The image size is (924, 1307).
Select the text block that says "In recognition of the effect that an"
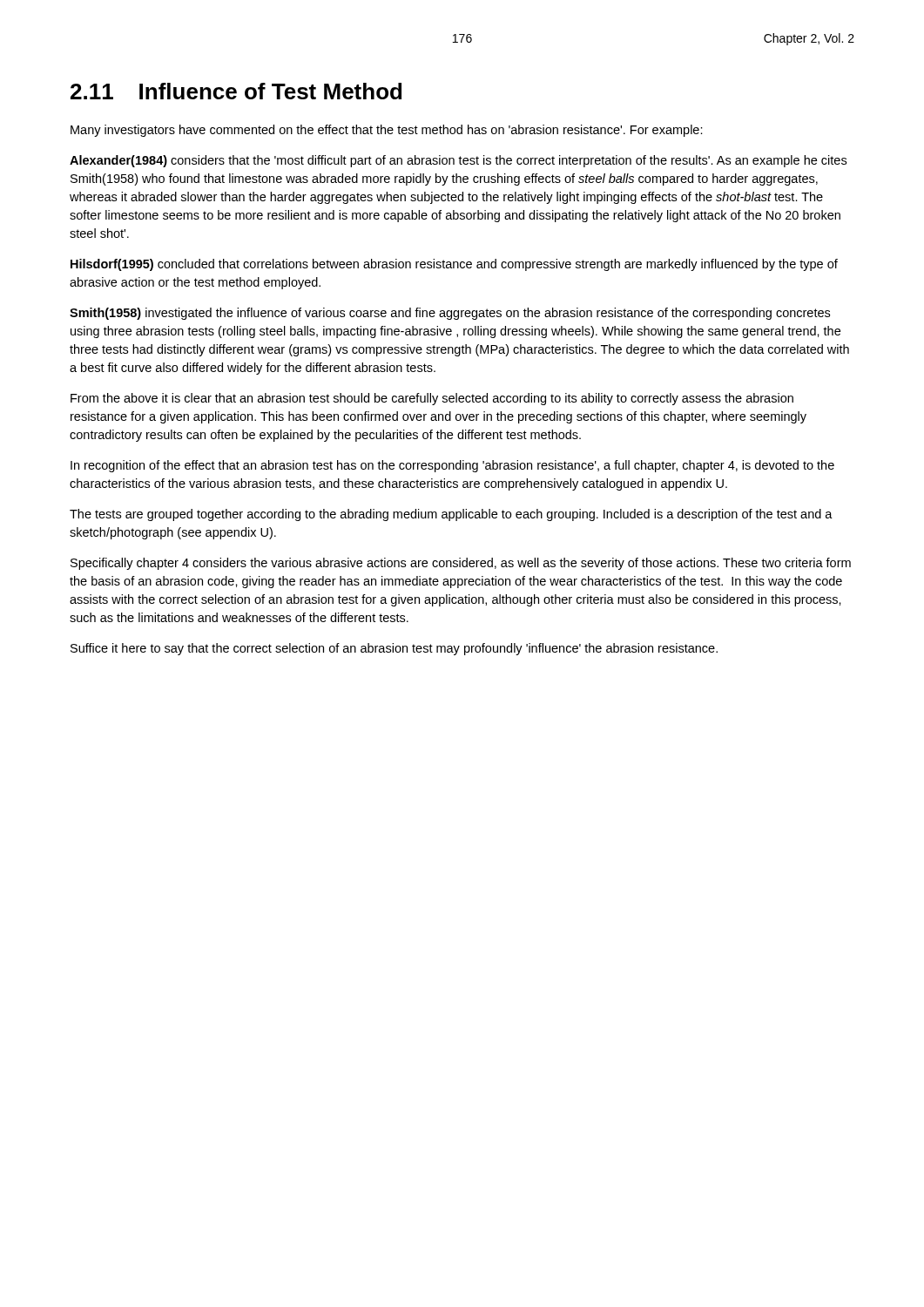pyautogui.click(x=462, y=475)
